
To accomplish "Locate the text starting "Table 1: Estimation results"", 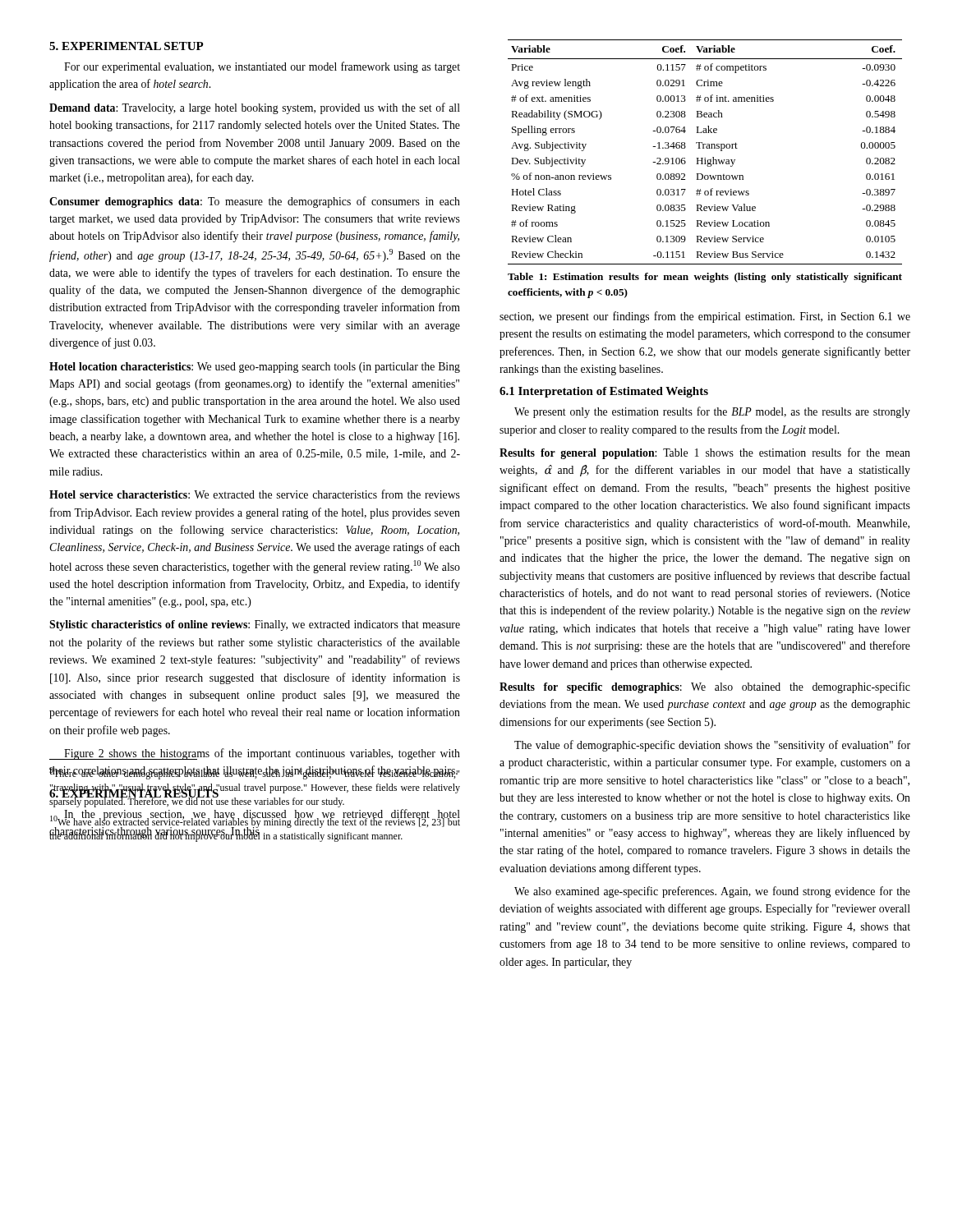I will [x=705, y=284].
